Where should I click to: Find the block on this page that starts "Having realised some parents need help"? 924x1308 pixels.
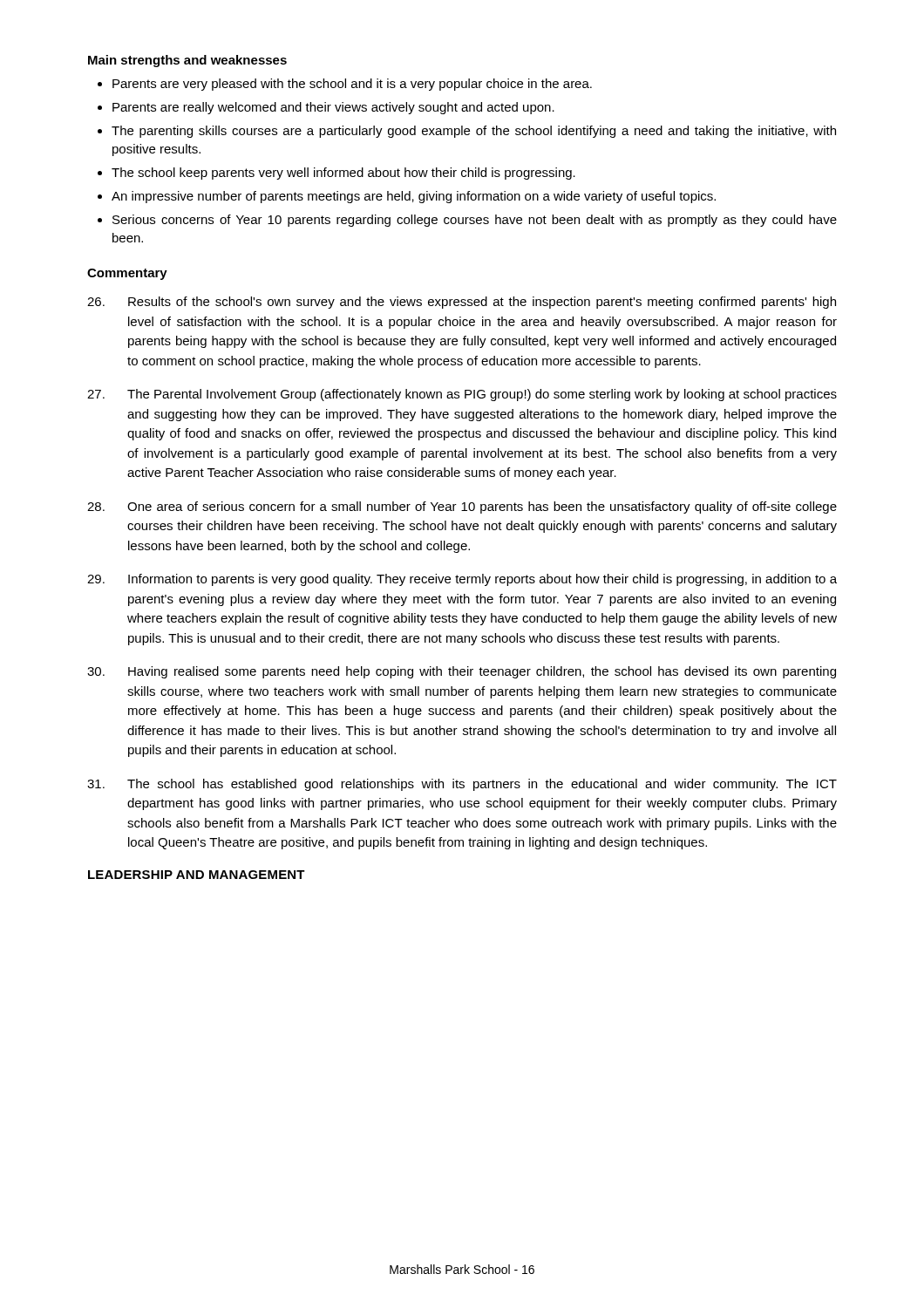click(x=462, y=711)
